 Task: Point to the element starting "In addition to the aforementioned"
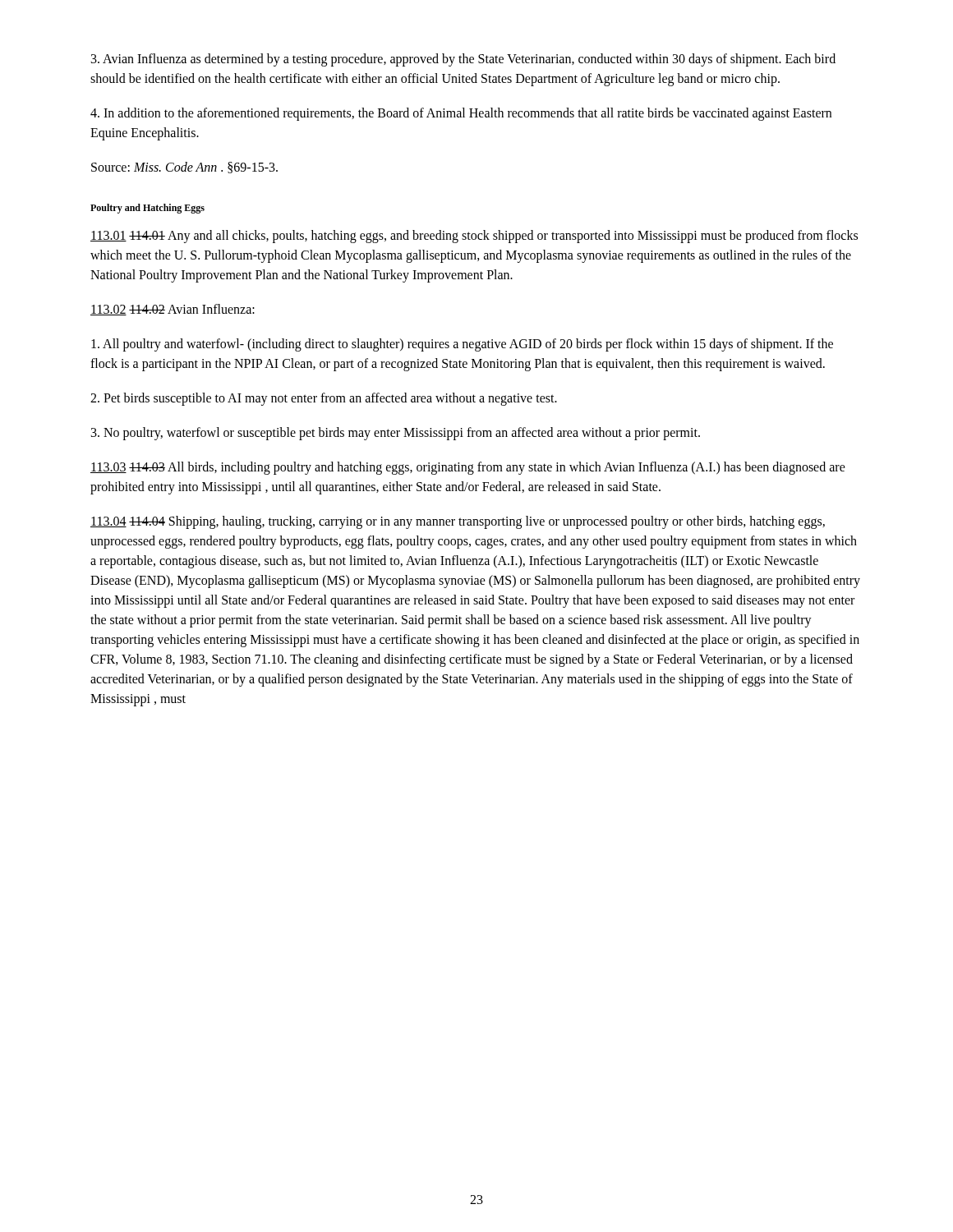461,123
